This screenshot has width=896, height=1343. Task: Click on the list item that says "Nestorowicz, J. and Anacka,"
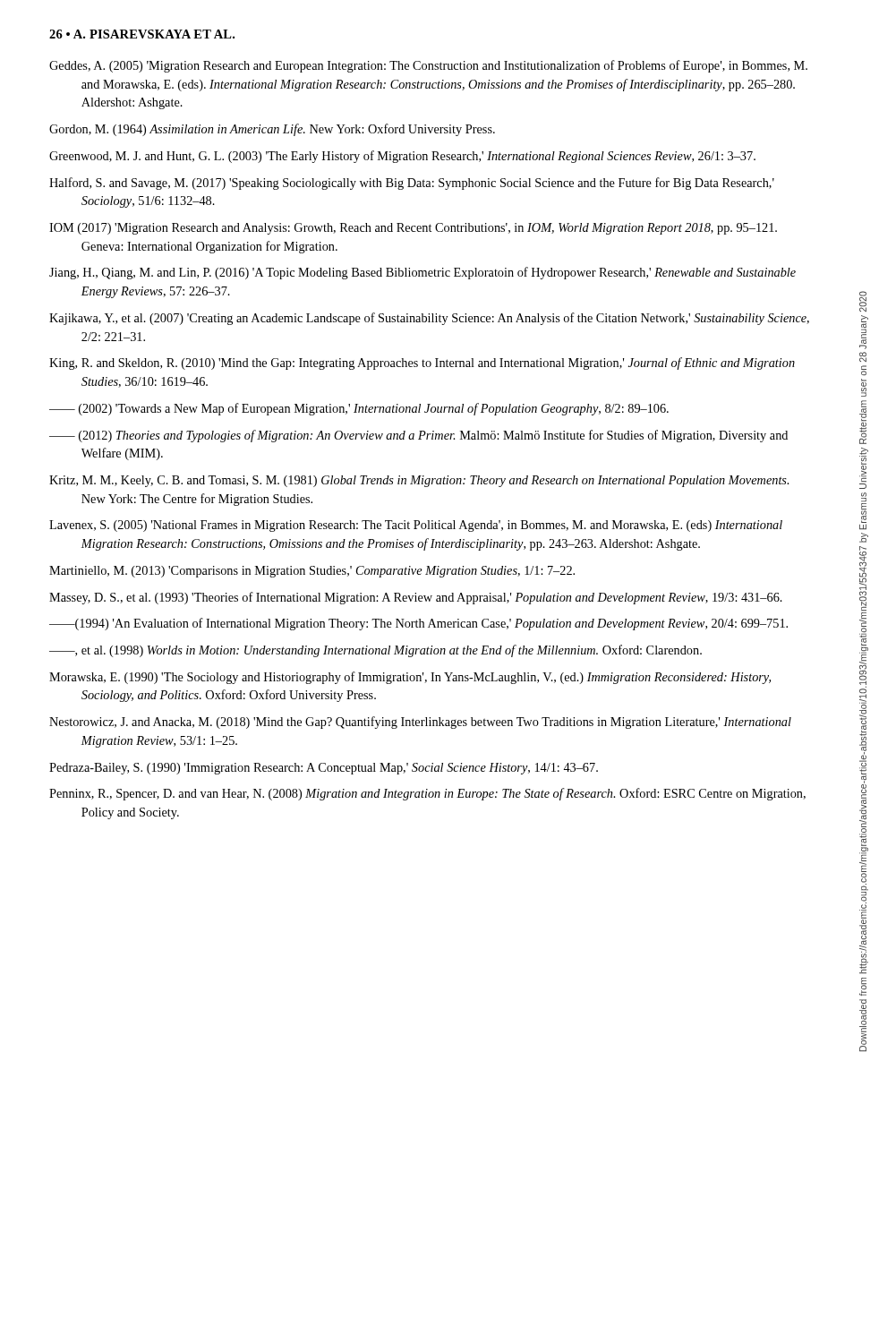coord(420,731)
